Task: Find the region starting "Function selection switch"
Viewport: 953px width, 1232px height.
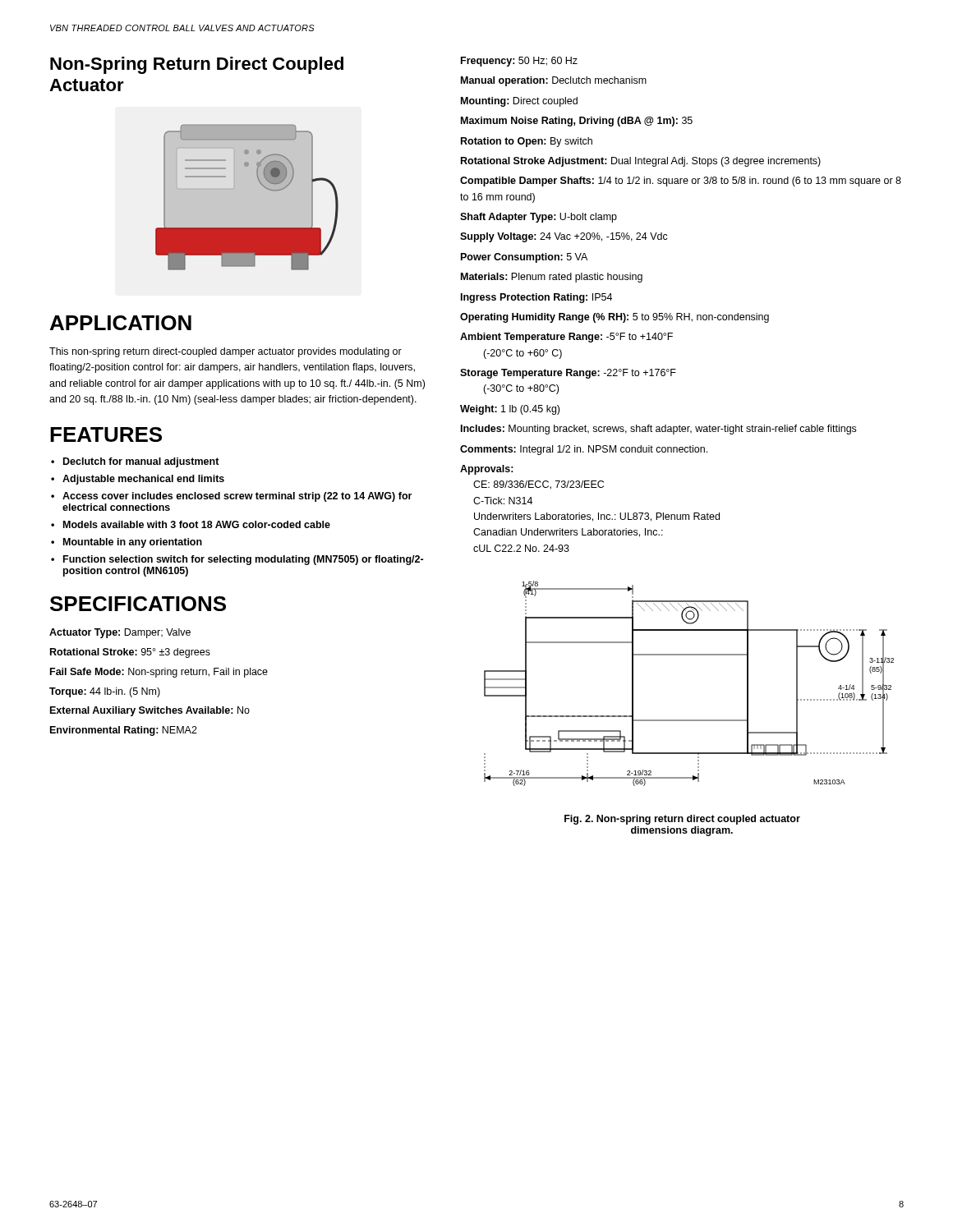Action: 243,565
